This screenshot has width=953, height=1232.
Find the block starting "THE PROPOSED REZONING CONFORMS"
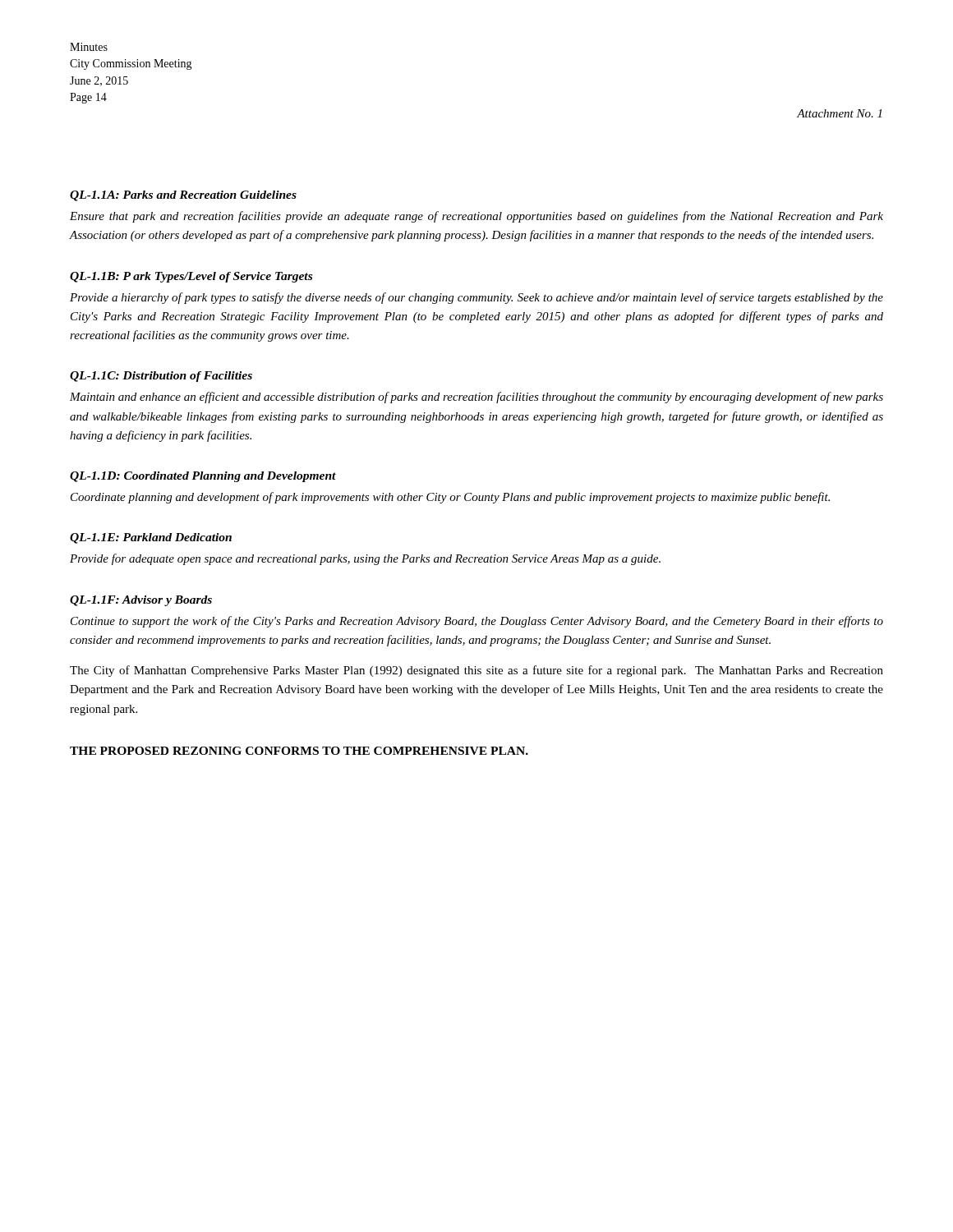tap(299, 750)
